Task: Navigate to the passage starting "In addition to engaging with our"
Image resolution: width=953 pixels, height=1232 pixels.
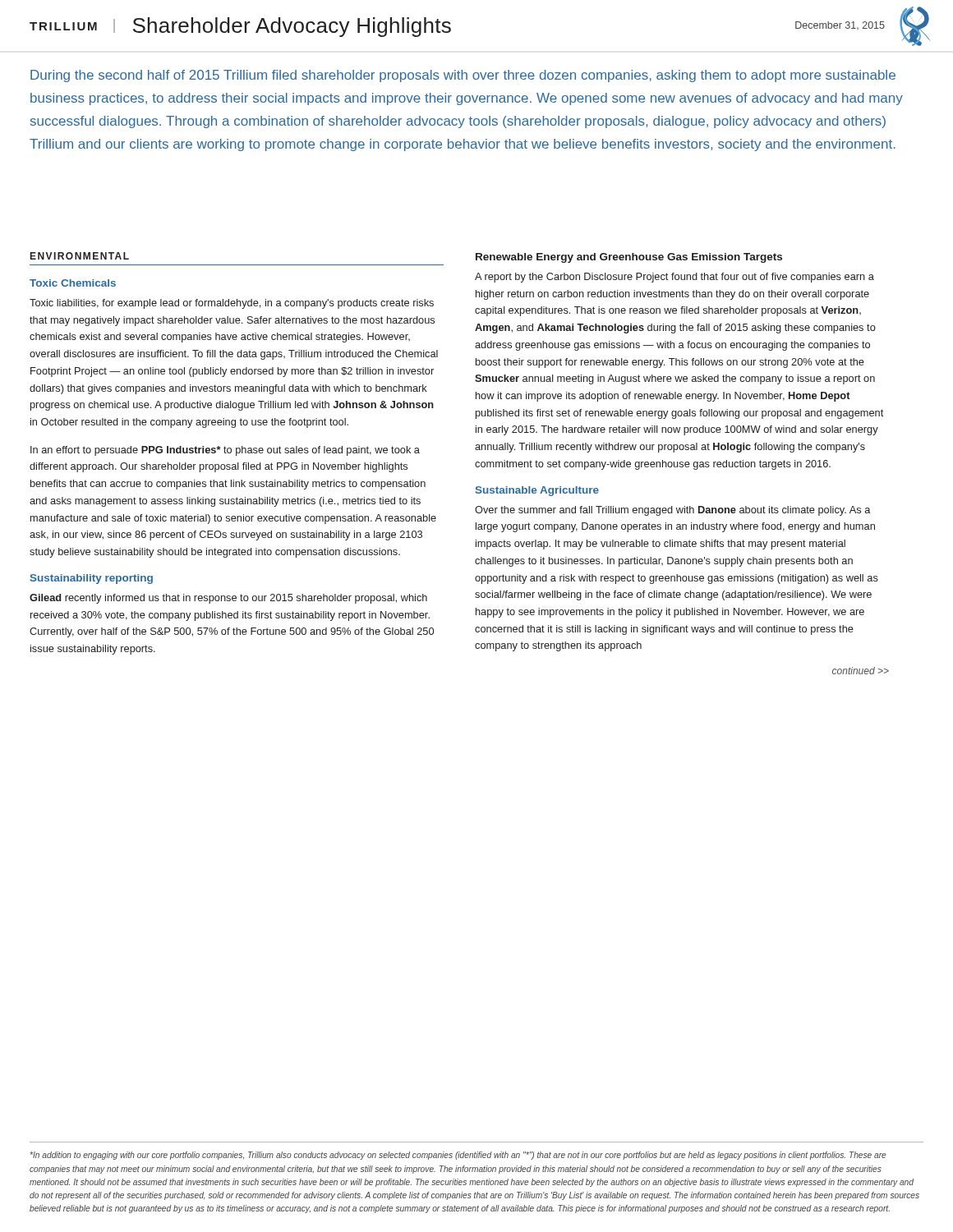Action: point(476,1183)
